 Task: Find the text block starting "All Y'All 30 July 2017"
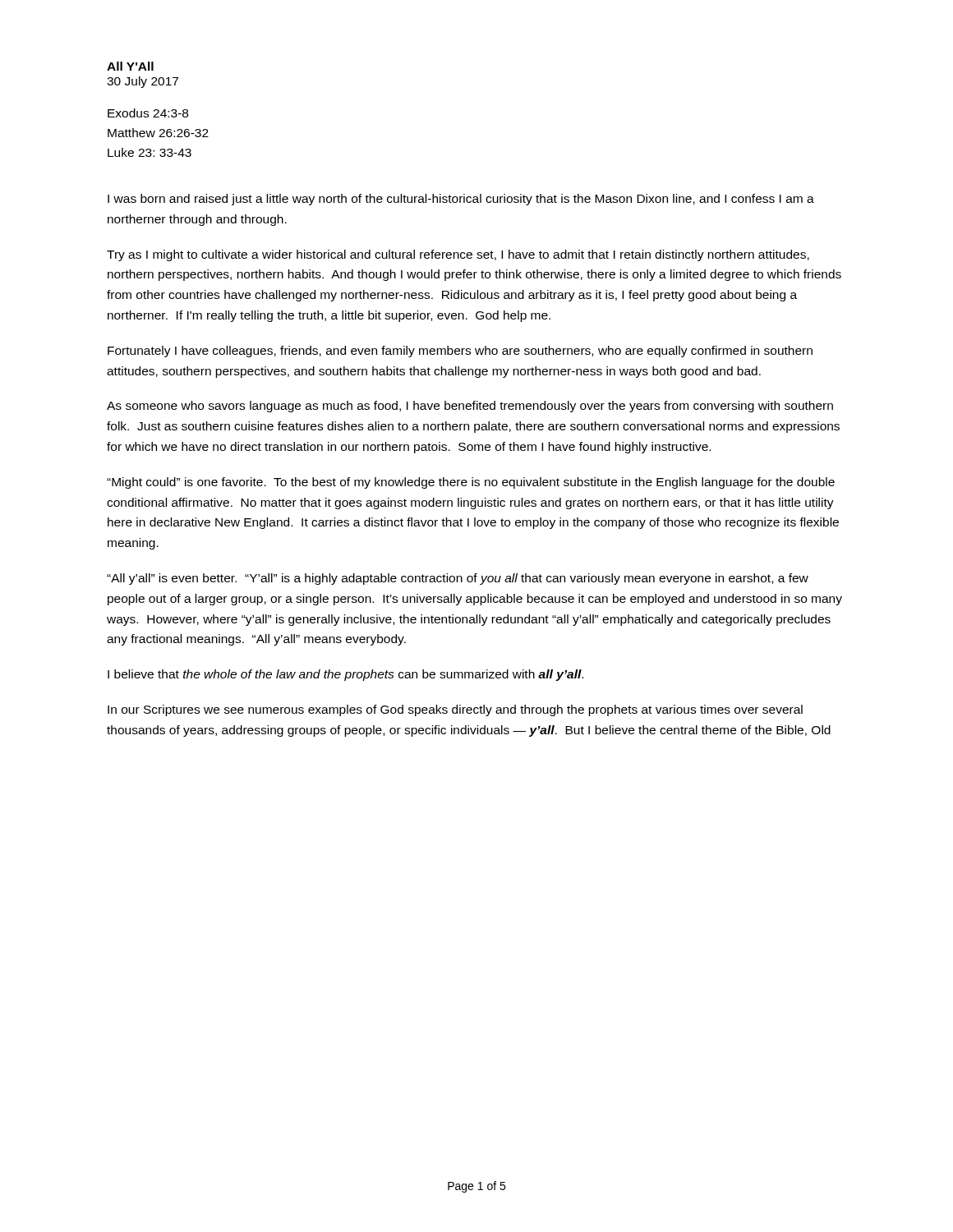[x=143, y=73]
